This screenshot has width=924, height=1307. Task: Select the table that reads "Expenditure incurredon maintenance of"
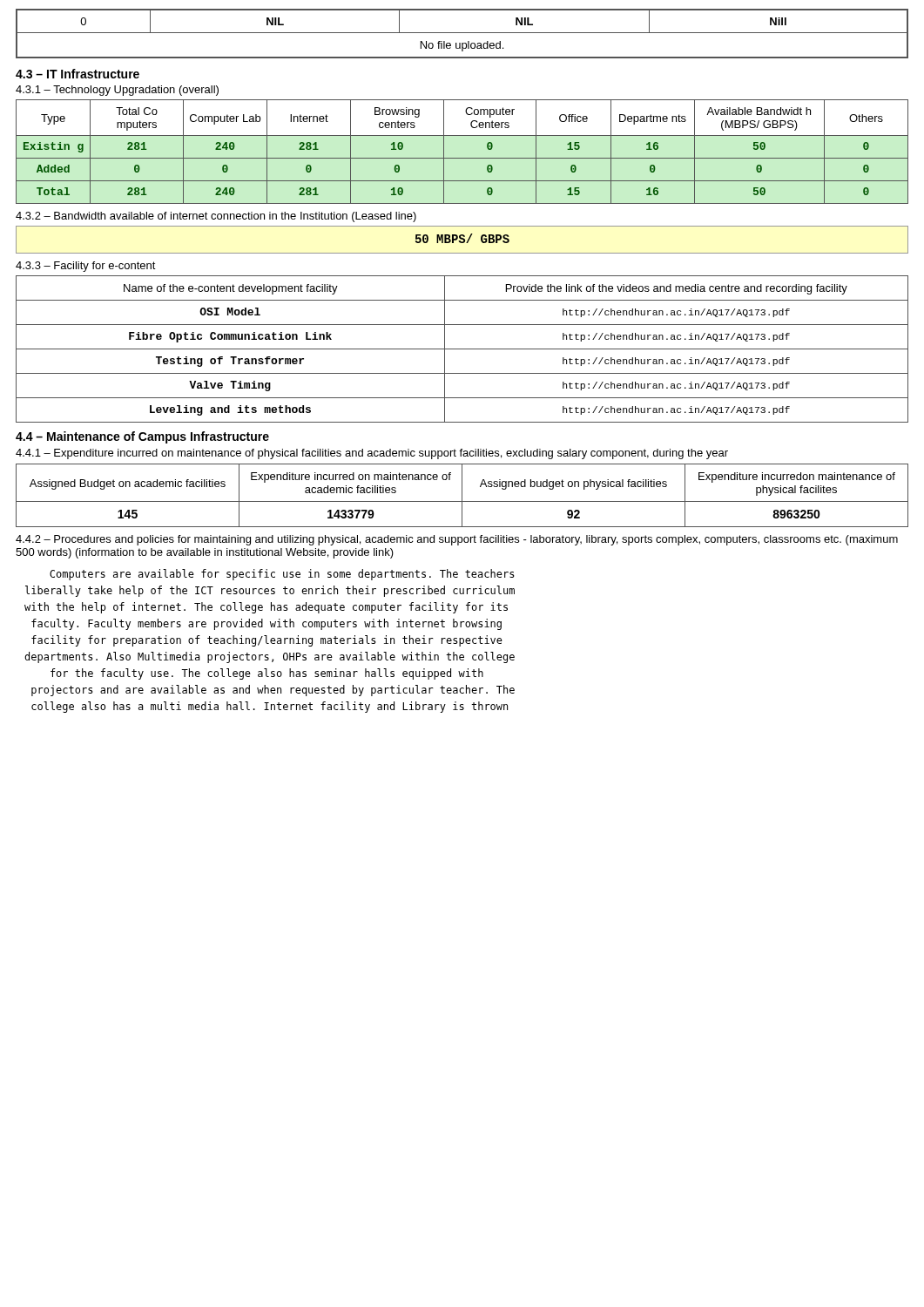pyautogui.click(x=462, y=495)
